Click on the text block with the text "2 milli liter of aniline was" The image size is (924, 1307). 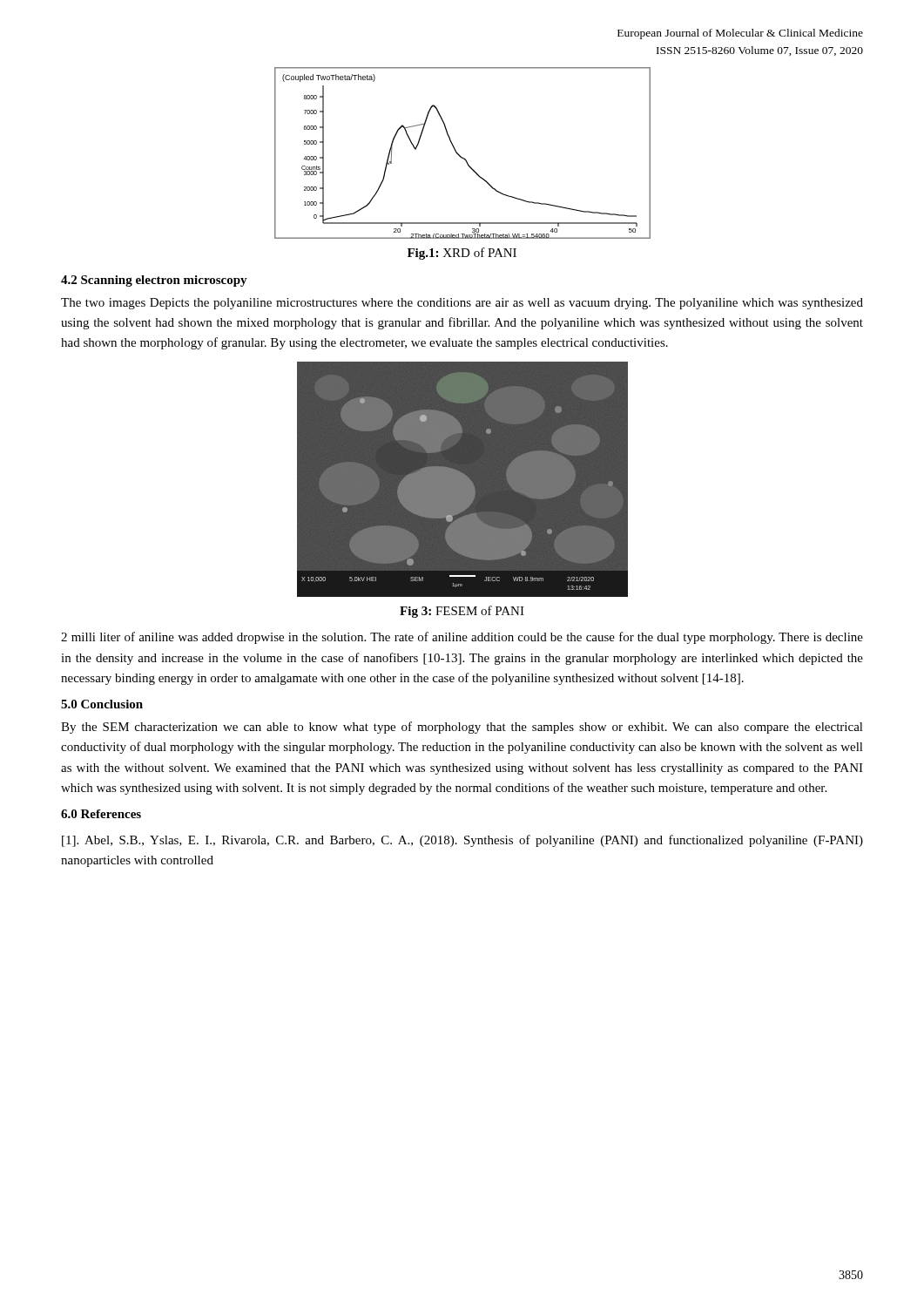[462, 657]
